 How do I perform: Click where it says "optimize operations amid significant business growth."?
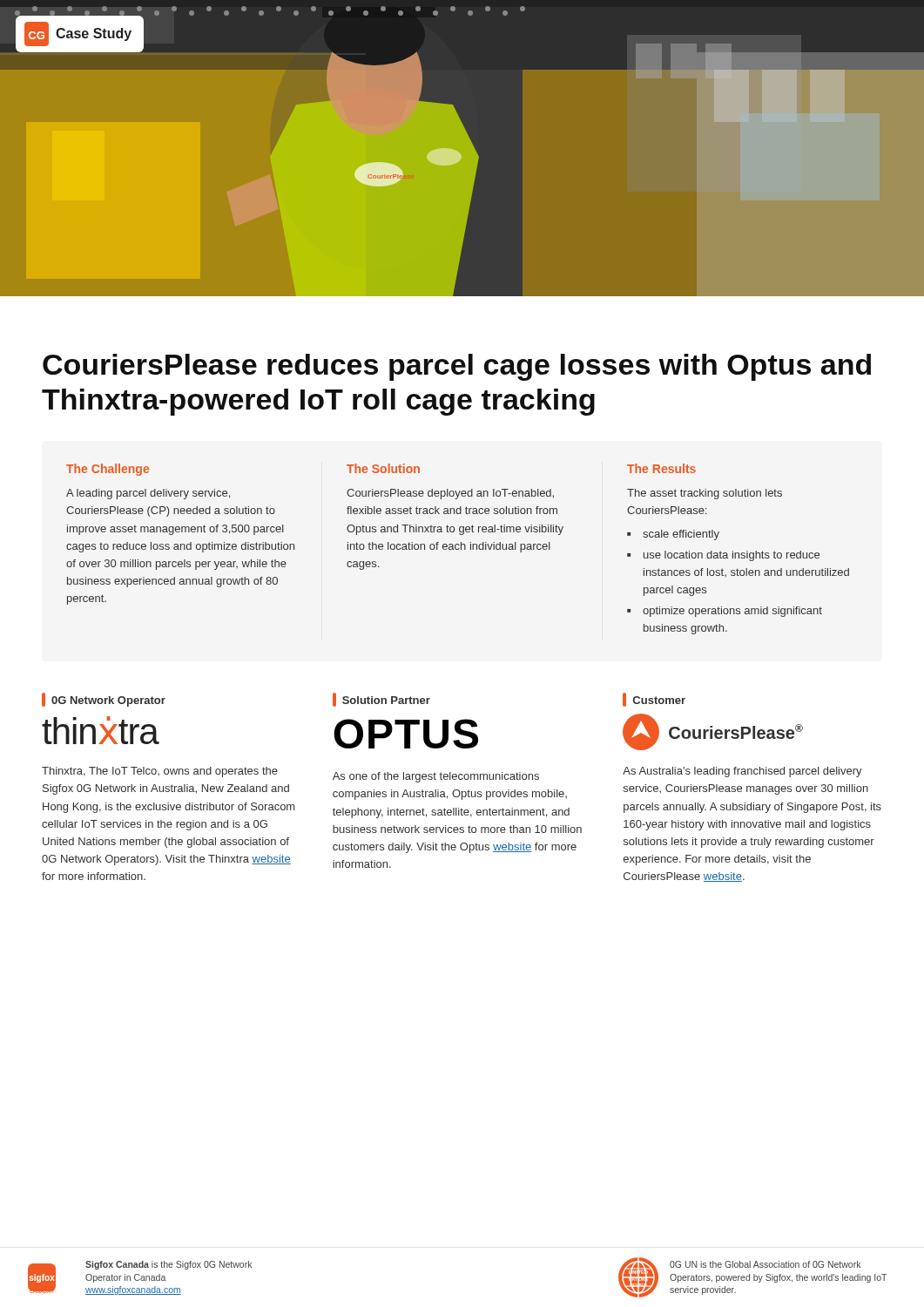[732, 619]
